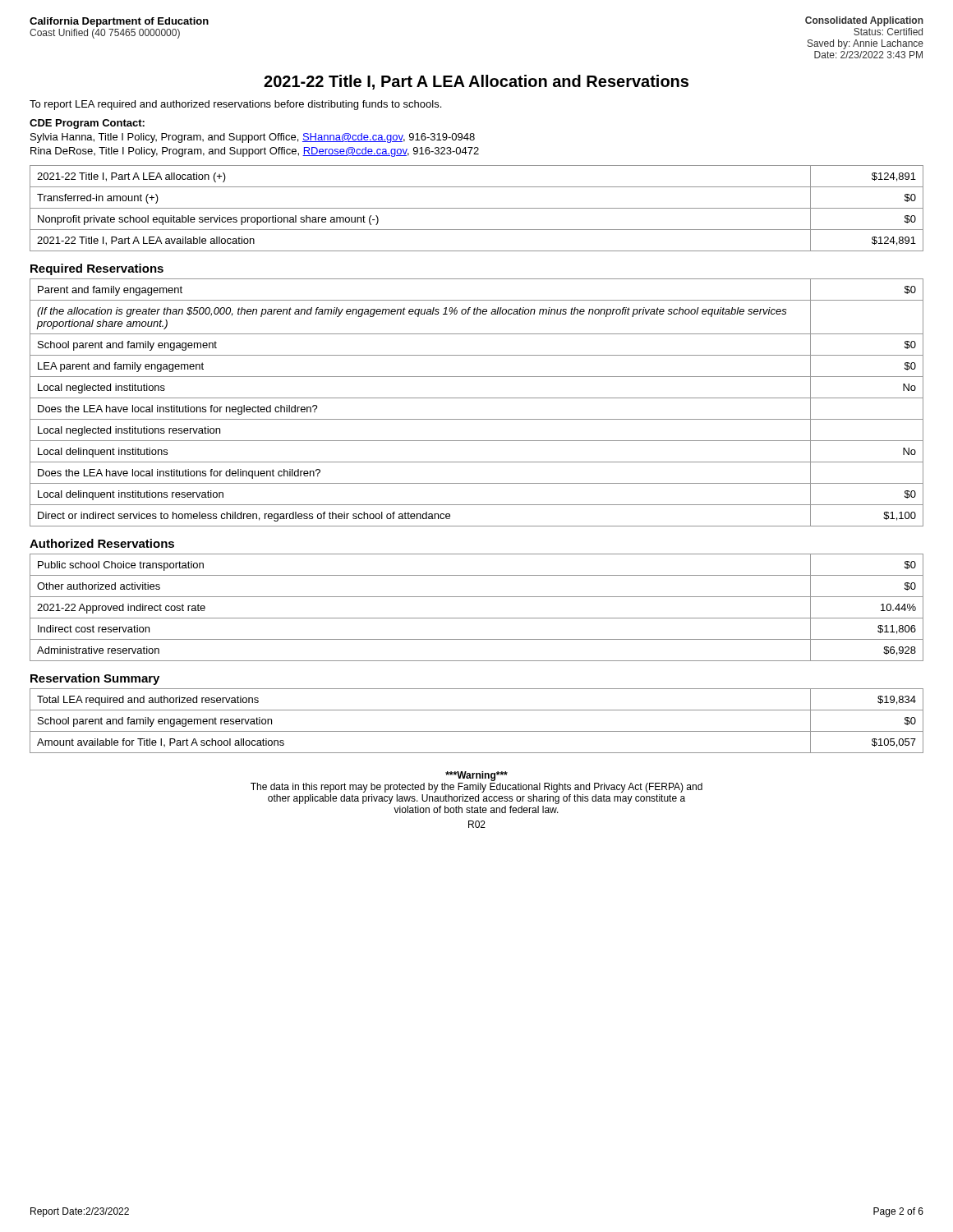The width and height of the screenshot is (953, 1232).
Task: Locate the region starting "Required Reservations"
Action: pyautogui.click(x=97, y=268)
